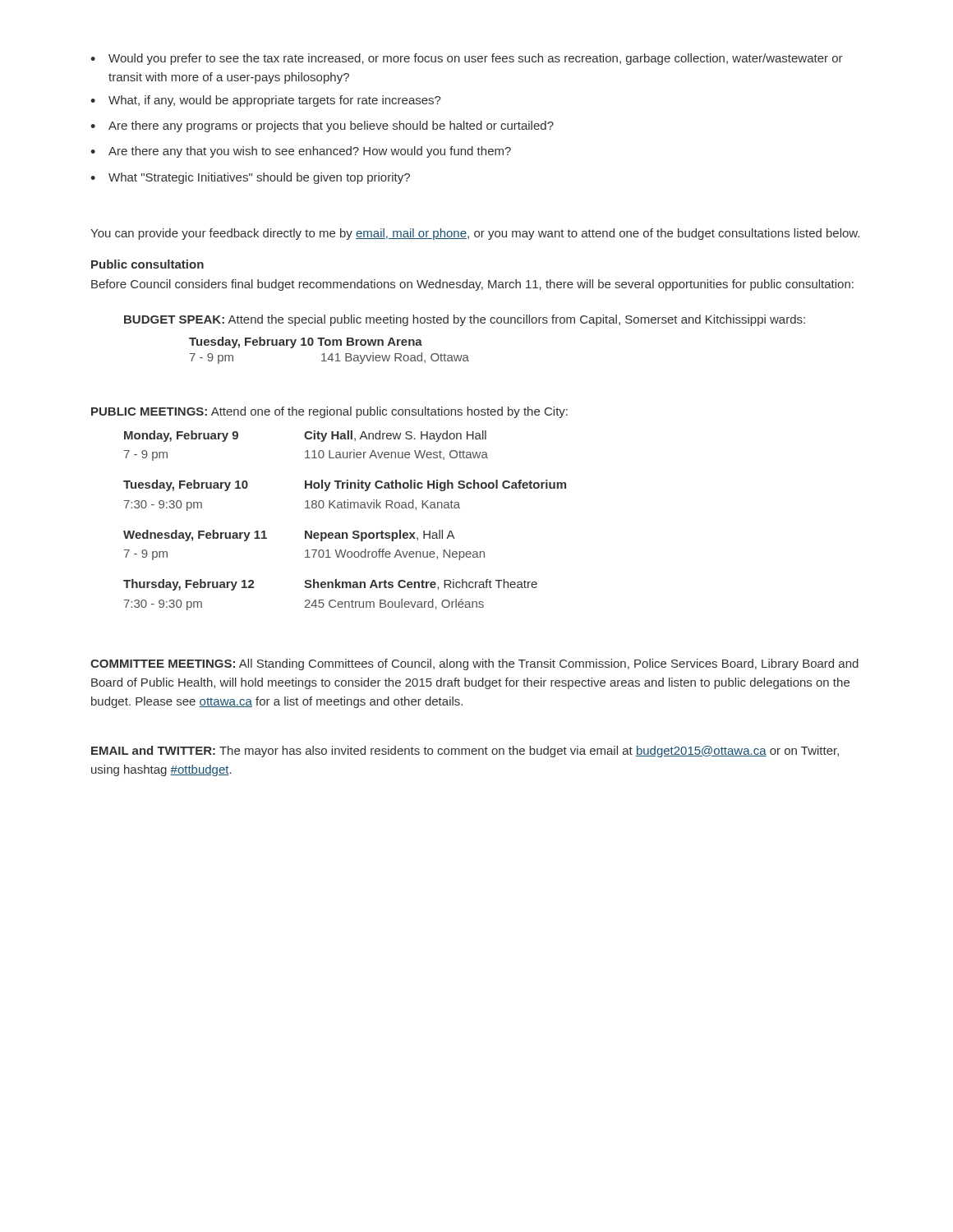Locate the text "Public consultation"
This screenshot has height=1232, width=953.
[147, 264]
